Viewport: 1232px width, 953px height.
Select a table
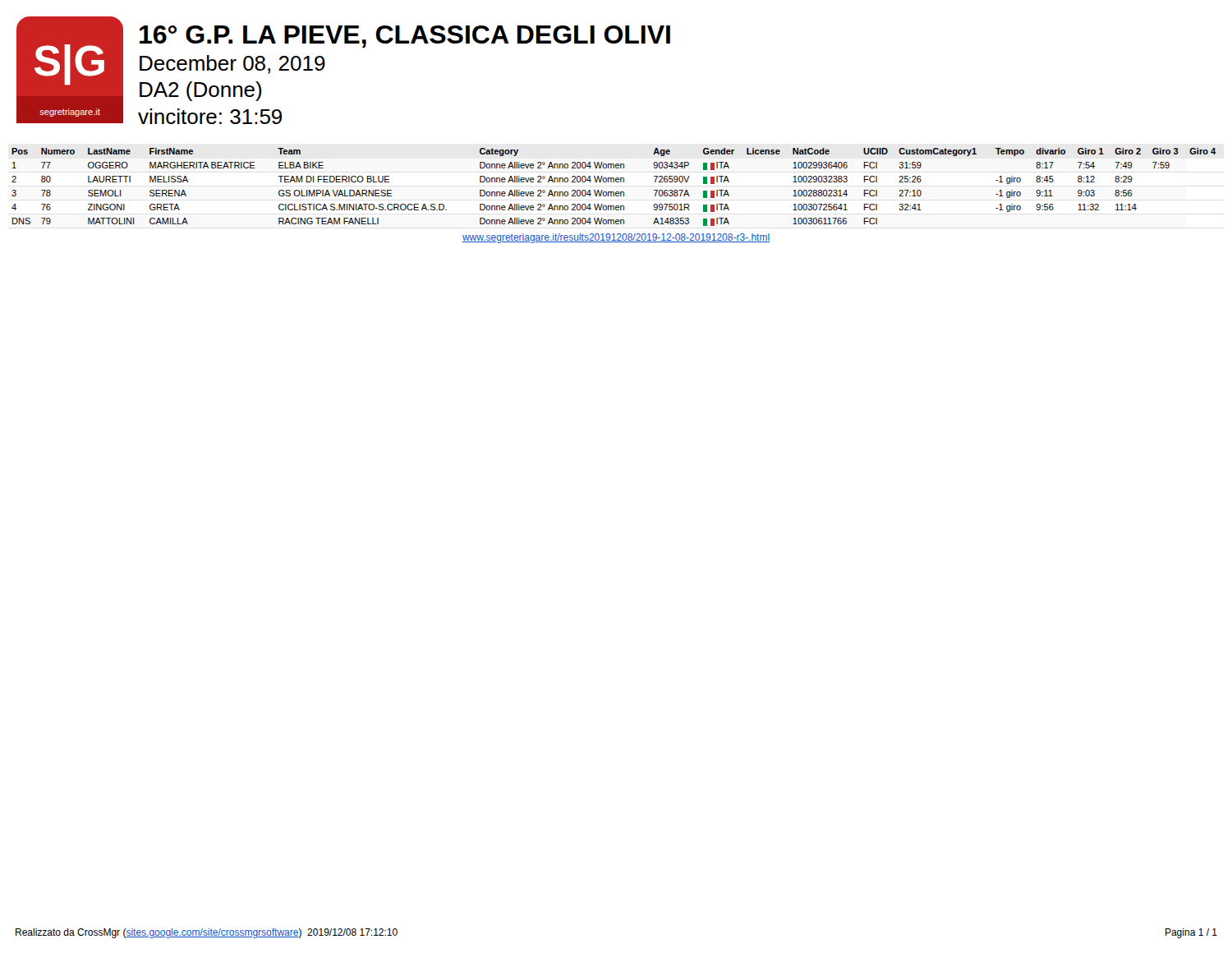point(616,186)
